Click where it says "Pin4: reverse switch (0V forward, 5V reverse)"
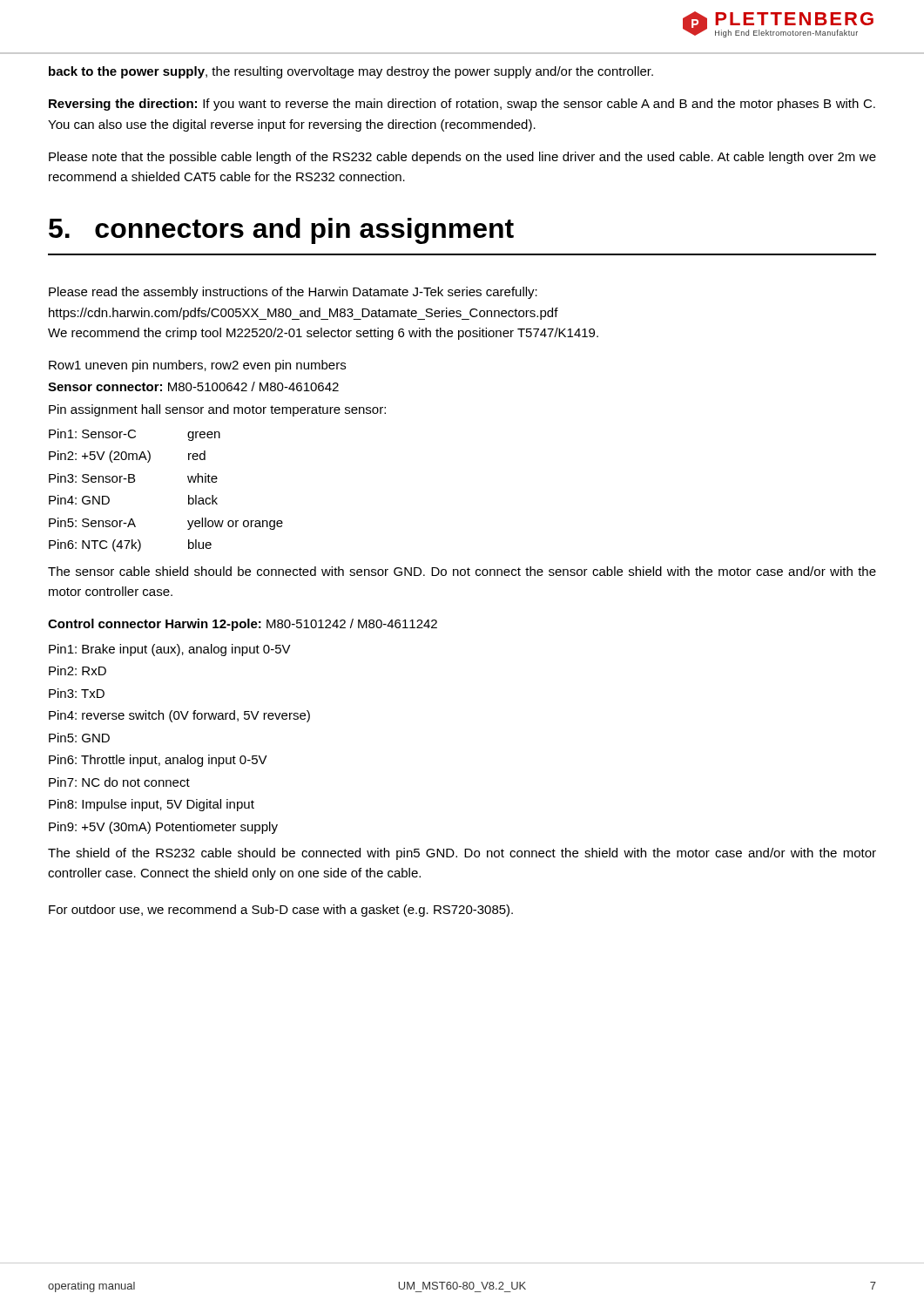The height and width of the screenshot is (1307, 924). click(x=179, y=715)
